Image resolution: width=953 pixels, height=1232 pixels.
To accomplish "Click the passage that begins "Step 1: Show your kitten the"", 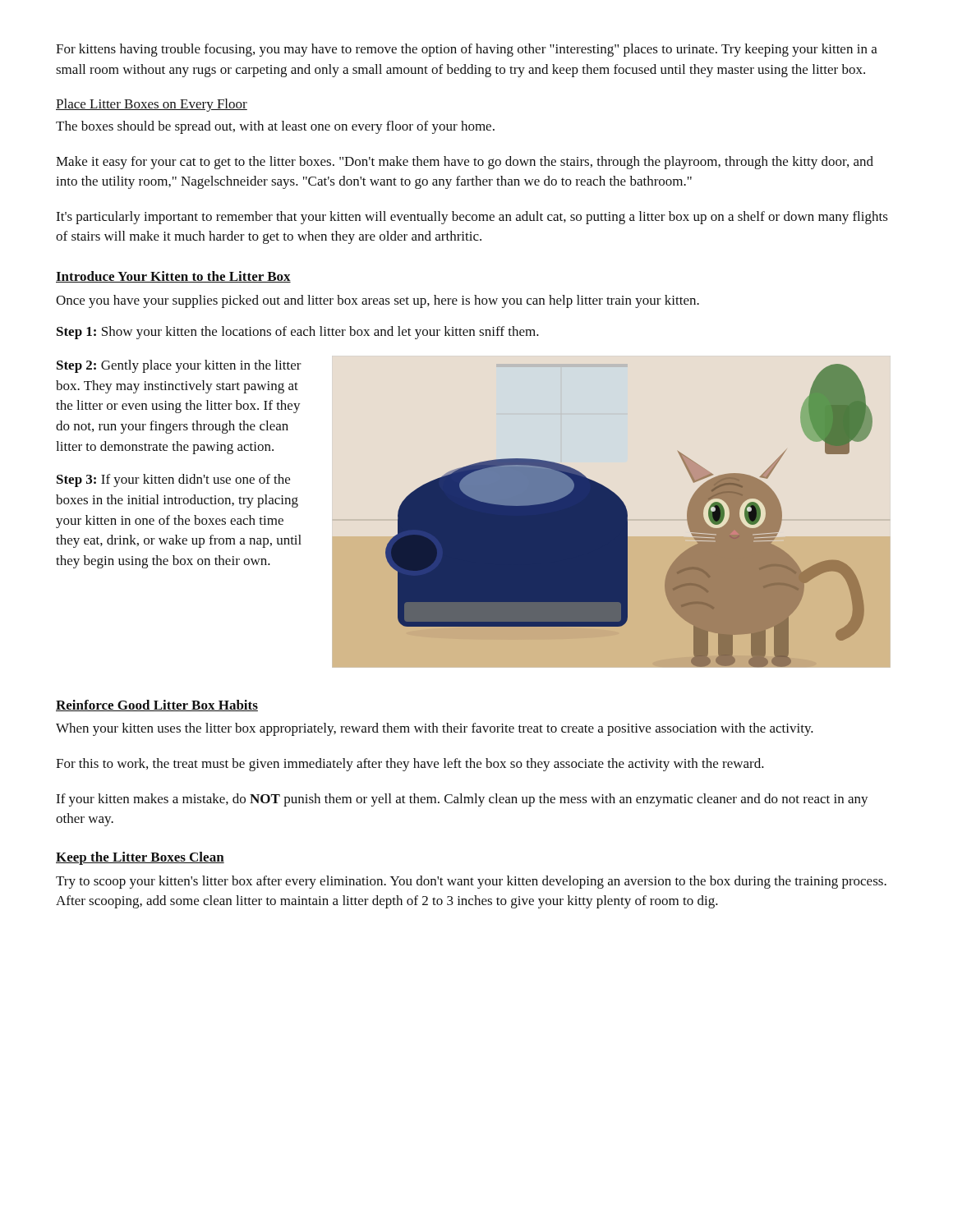I will click(x=298, y=332).
